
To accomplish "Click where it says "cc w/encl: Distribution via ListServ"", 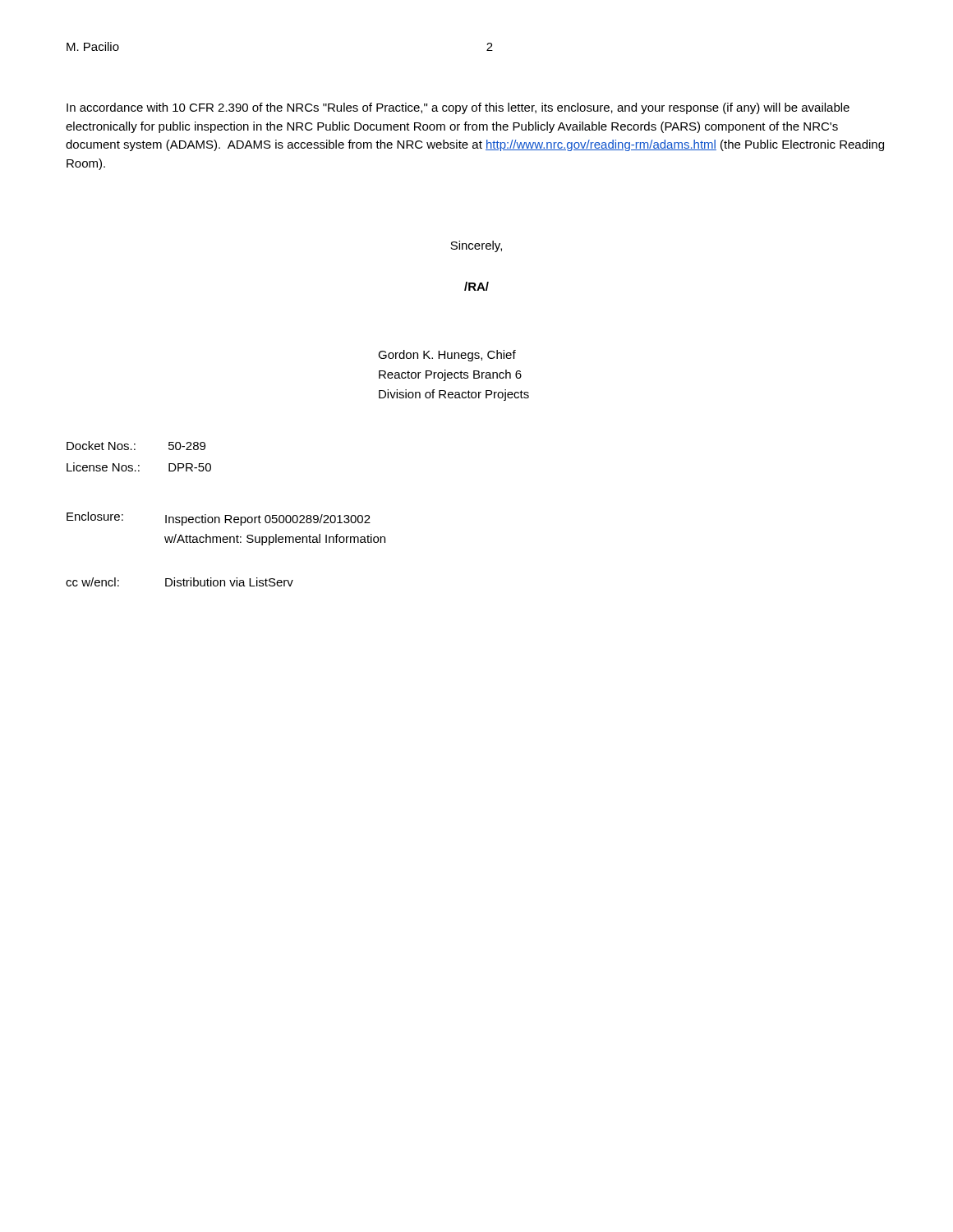I will (x=179, y=582).
